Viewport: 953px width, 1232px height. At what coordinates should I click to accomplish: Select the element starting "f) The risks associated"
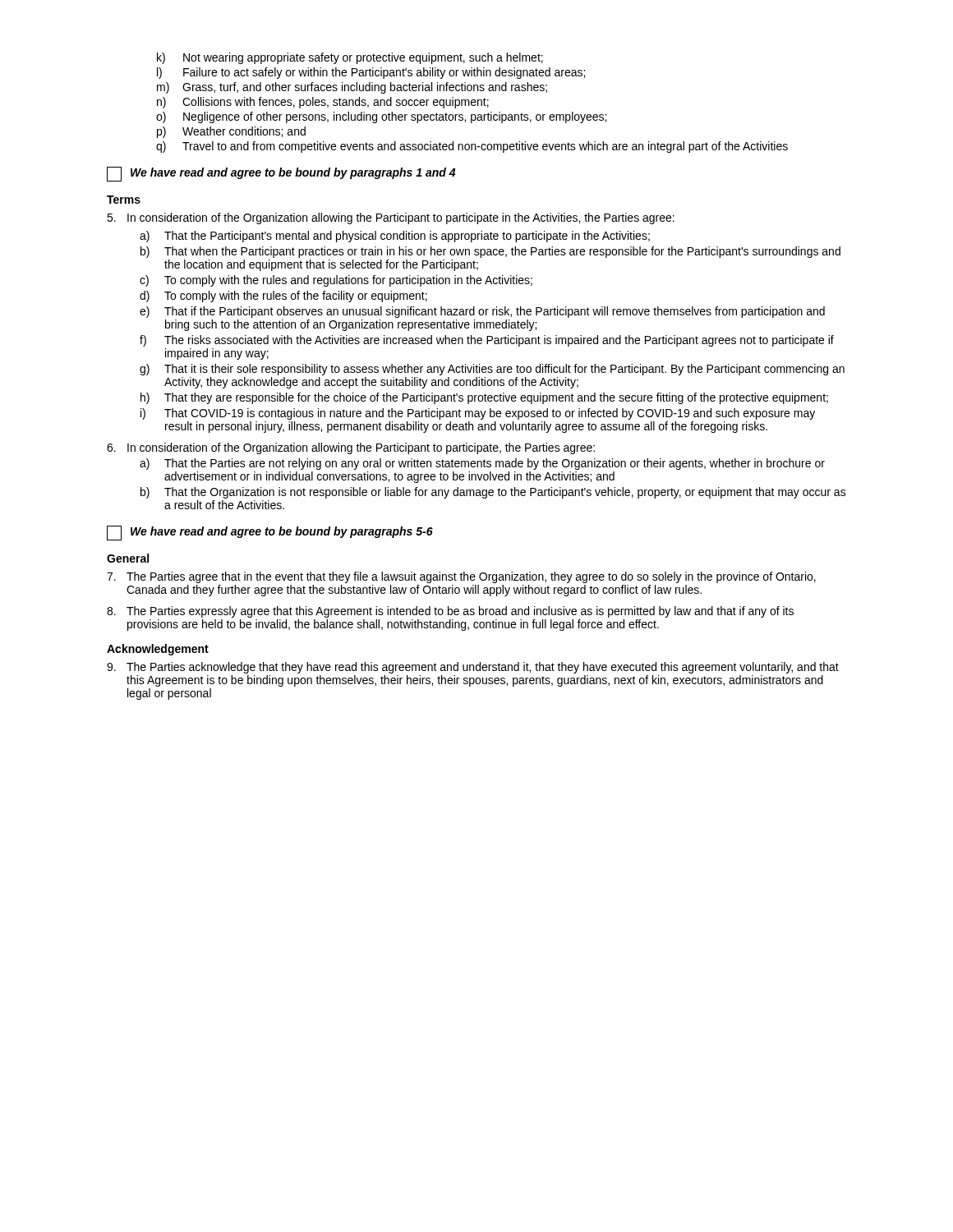point(493,347)
